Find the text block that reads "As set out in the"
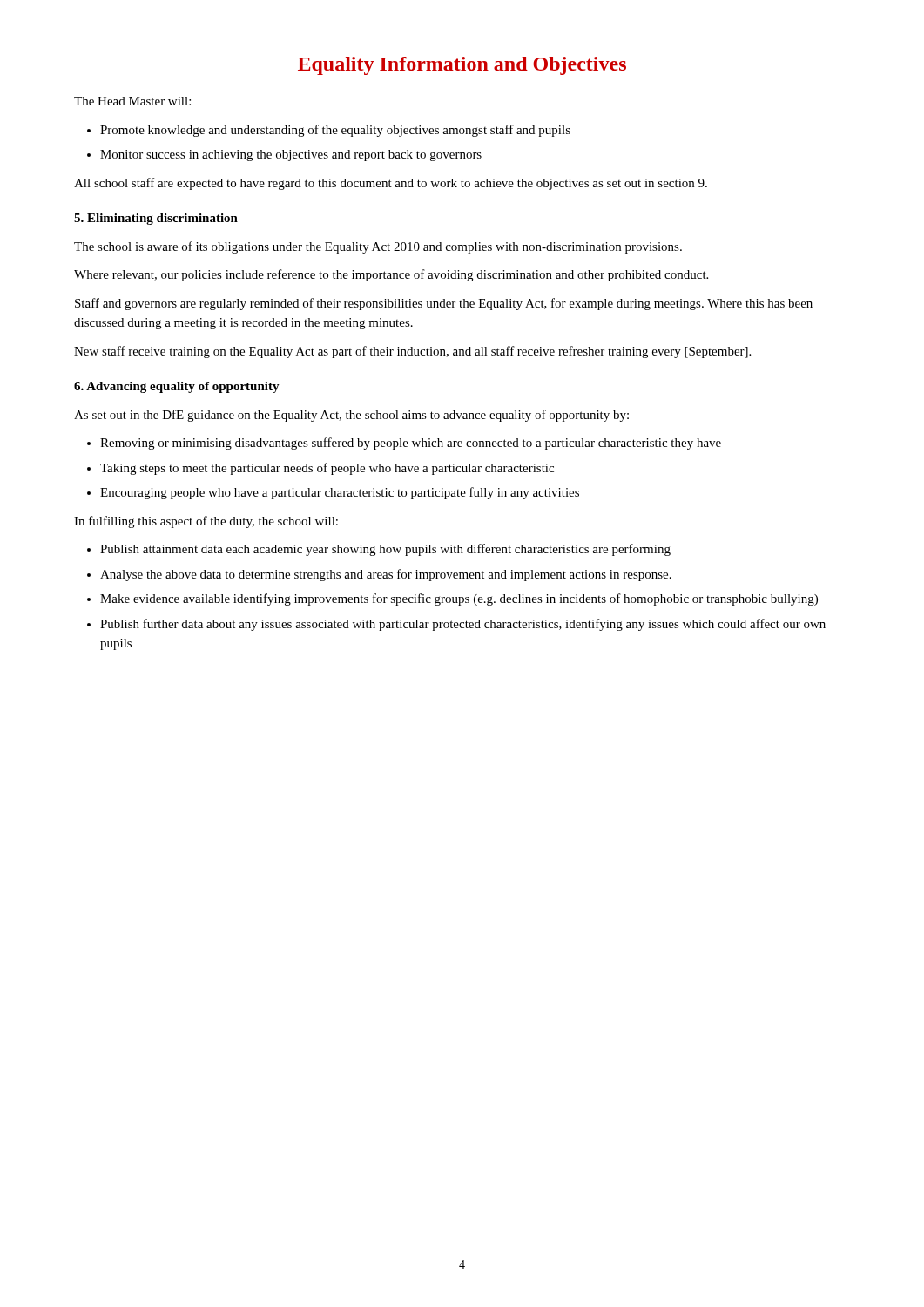 pyautogui.click(x=462, y=415)
